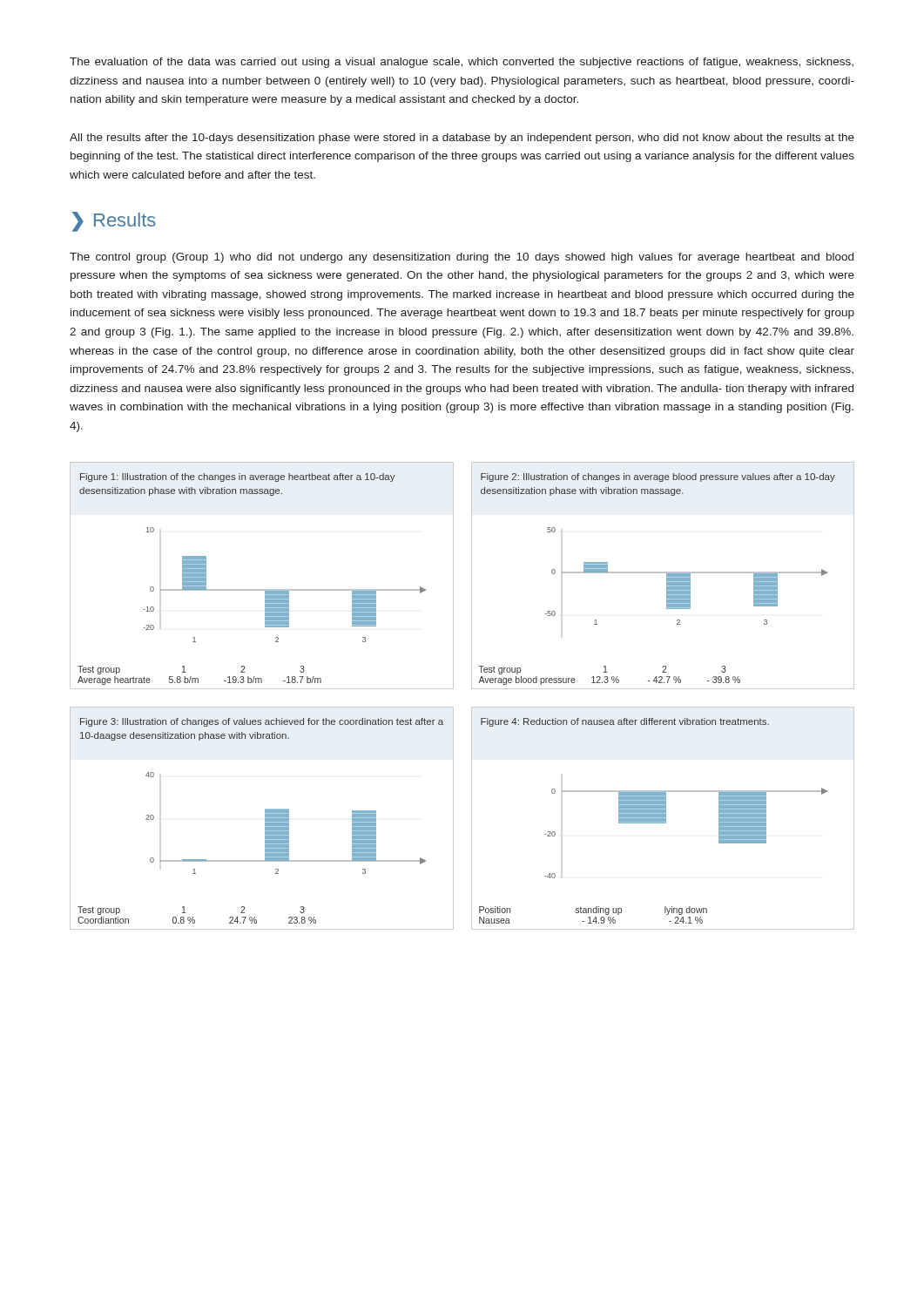This screenshot has height=1307, width=924.
Task: Select the text block that says "The evaluation of the"
Action: pos(462,80)
